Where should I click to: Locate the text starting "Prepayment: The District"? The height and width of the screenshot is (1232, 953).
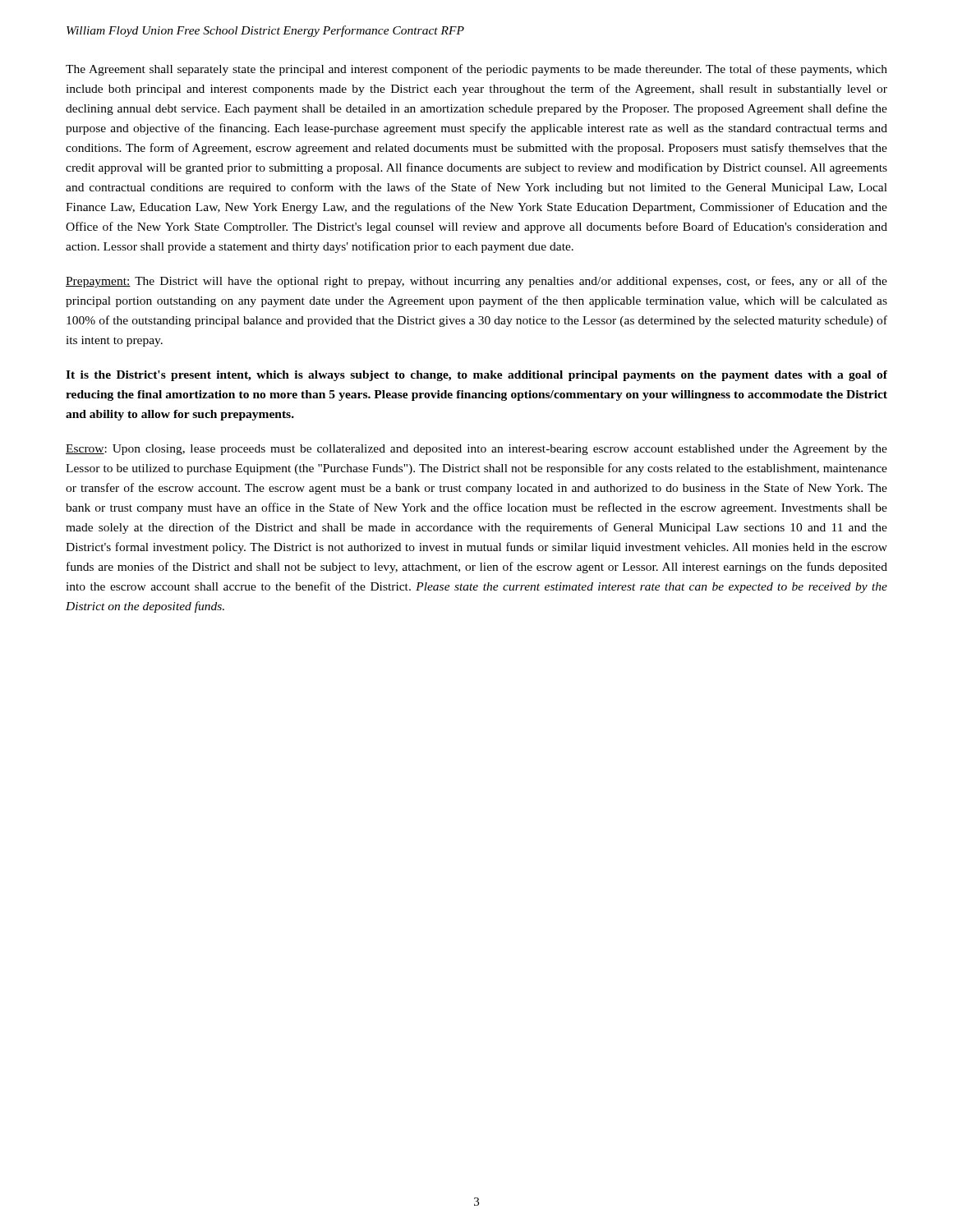pyautogui.click(x=476, y=310)
